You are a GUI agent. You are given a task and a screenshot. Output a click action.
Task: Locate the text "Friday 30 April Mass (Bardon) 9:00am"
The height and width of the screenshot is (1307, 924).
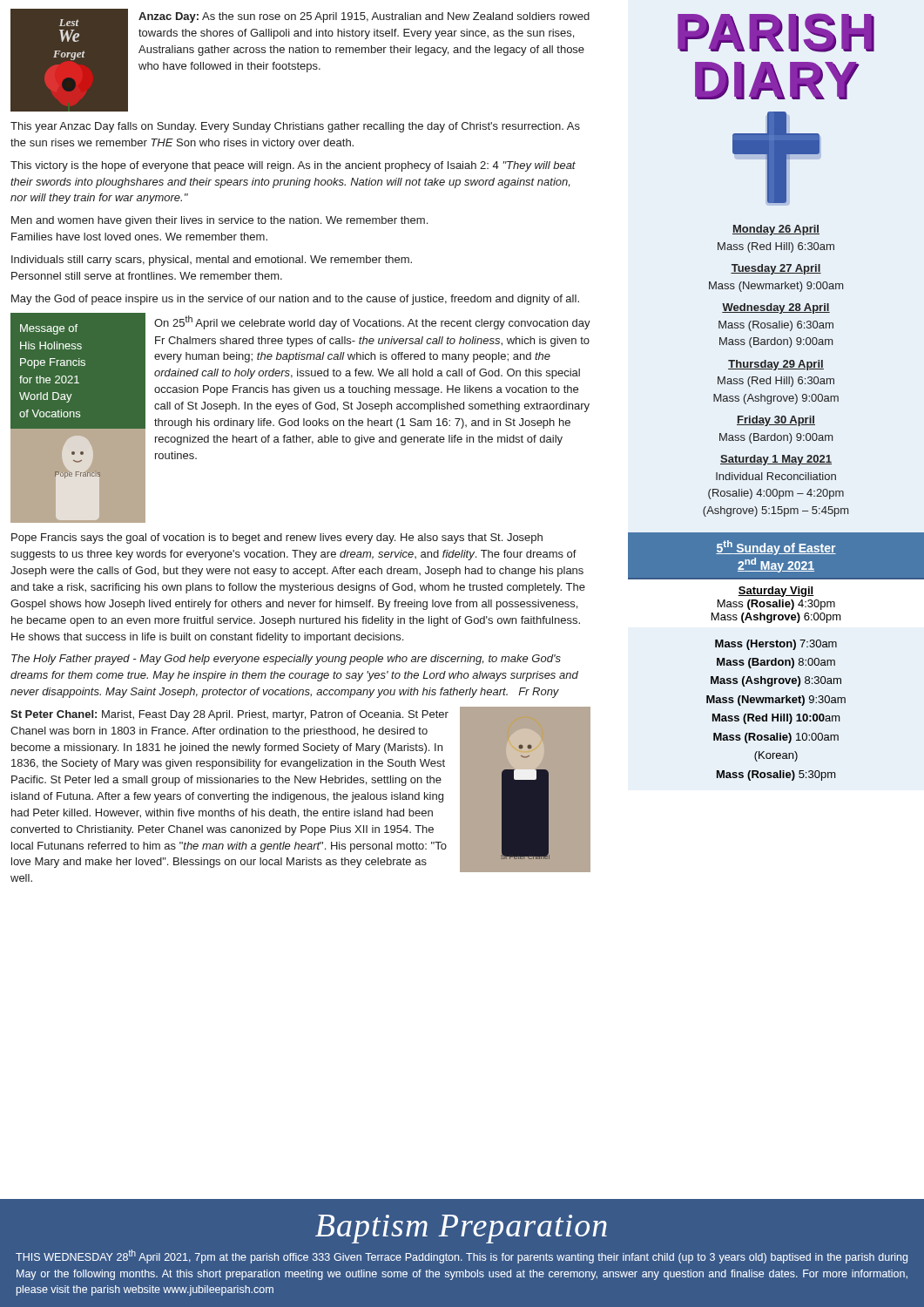point(776,428)
